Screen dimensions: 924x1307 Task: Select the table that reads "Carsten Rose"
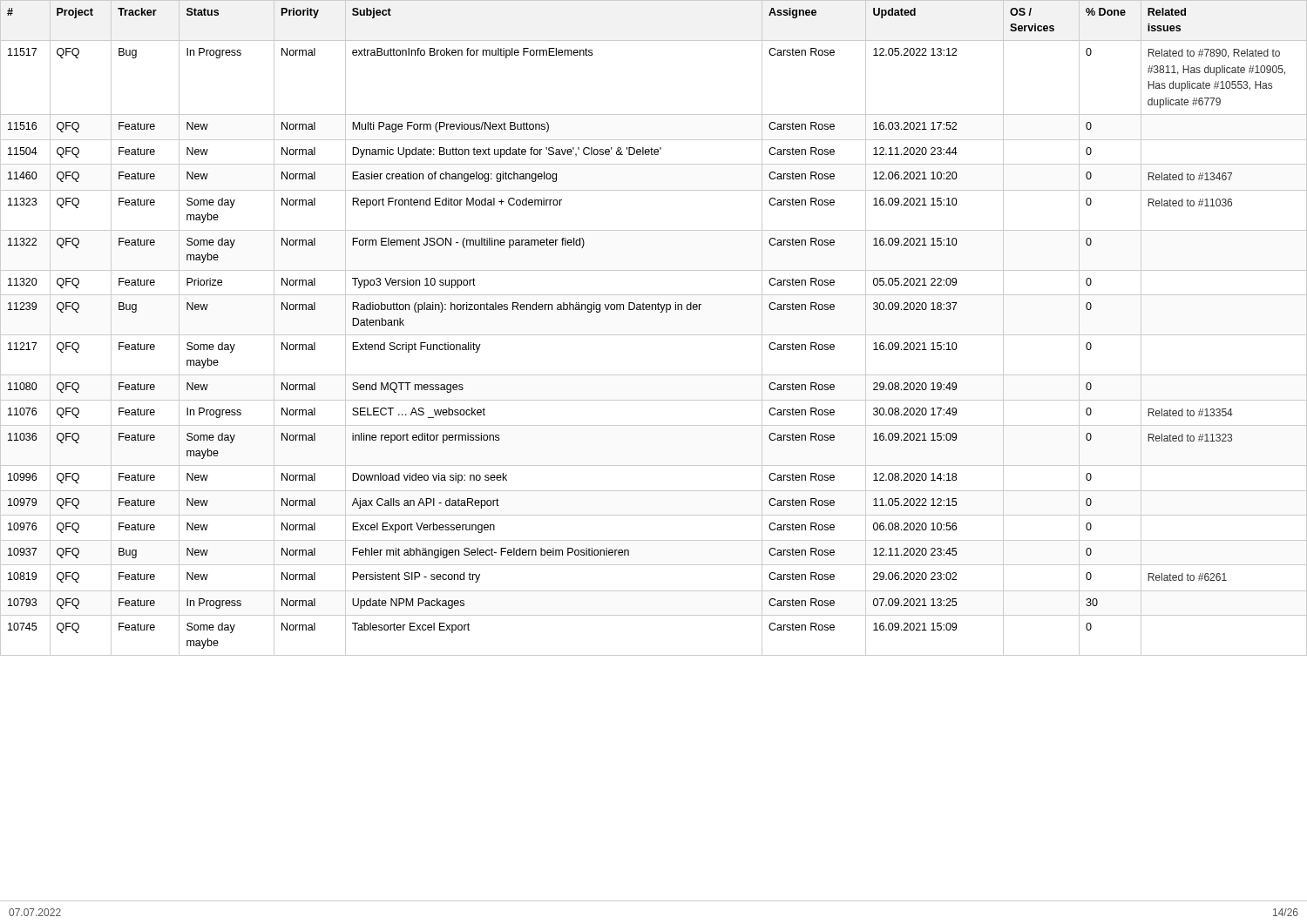(x=654, y=328)
